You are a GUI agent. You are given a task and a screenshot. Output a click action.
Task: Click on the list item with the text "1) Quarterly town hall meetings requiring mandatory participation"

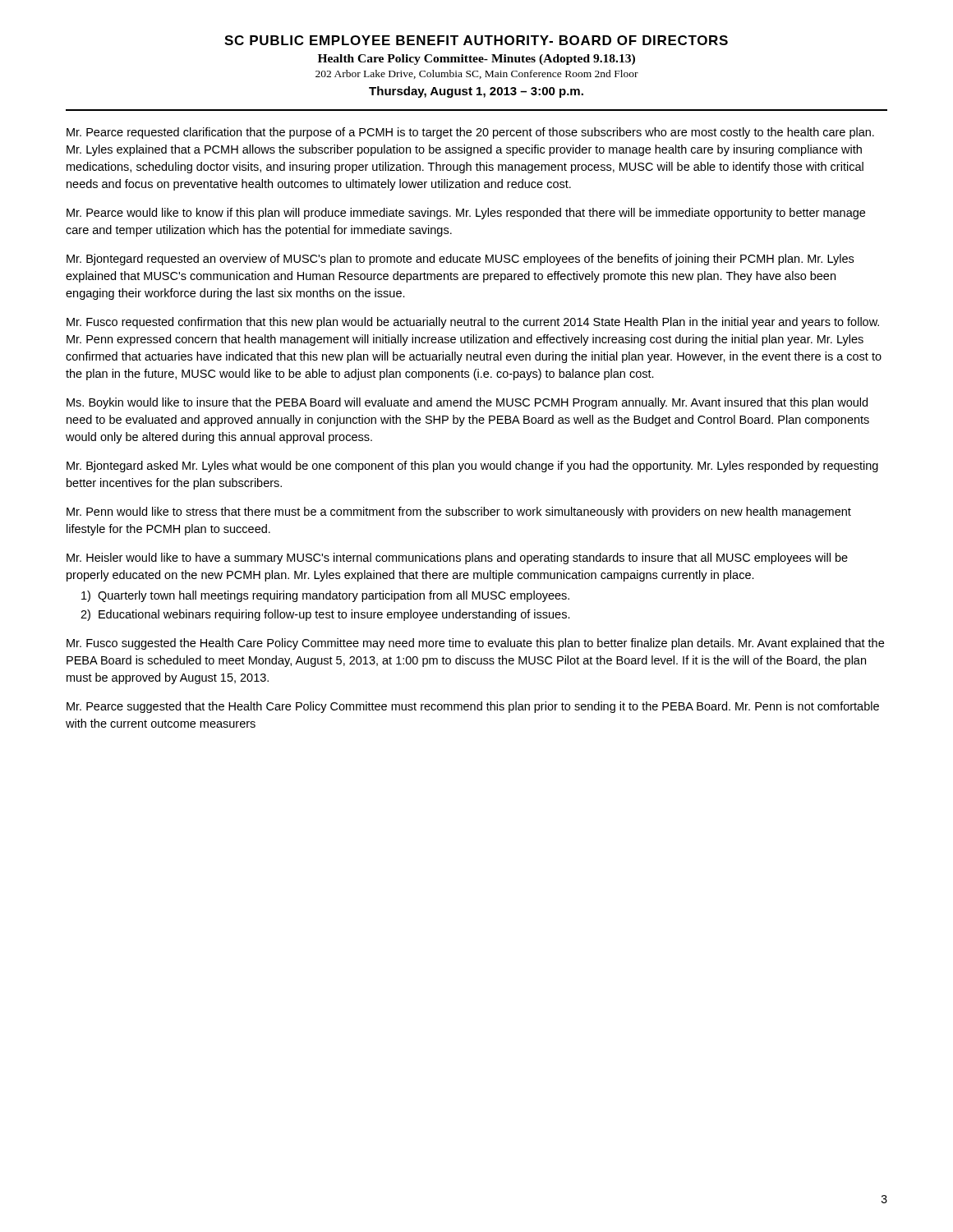point(325,596)
